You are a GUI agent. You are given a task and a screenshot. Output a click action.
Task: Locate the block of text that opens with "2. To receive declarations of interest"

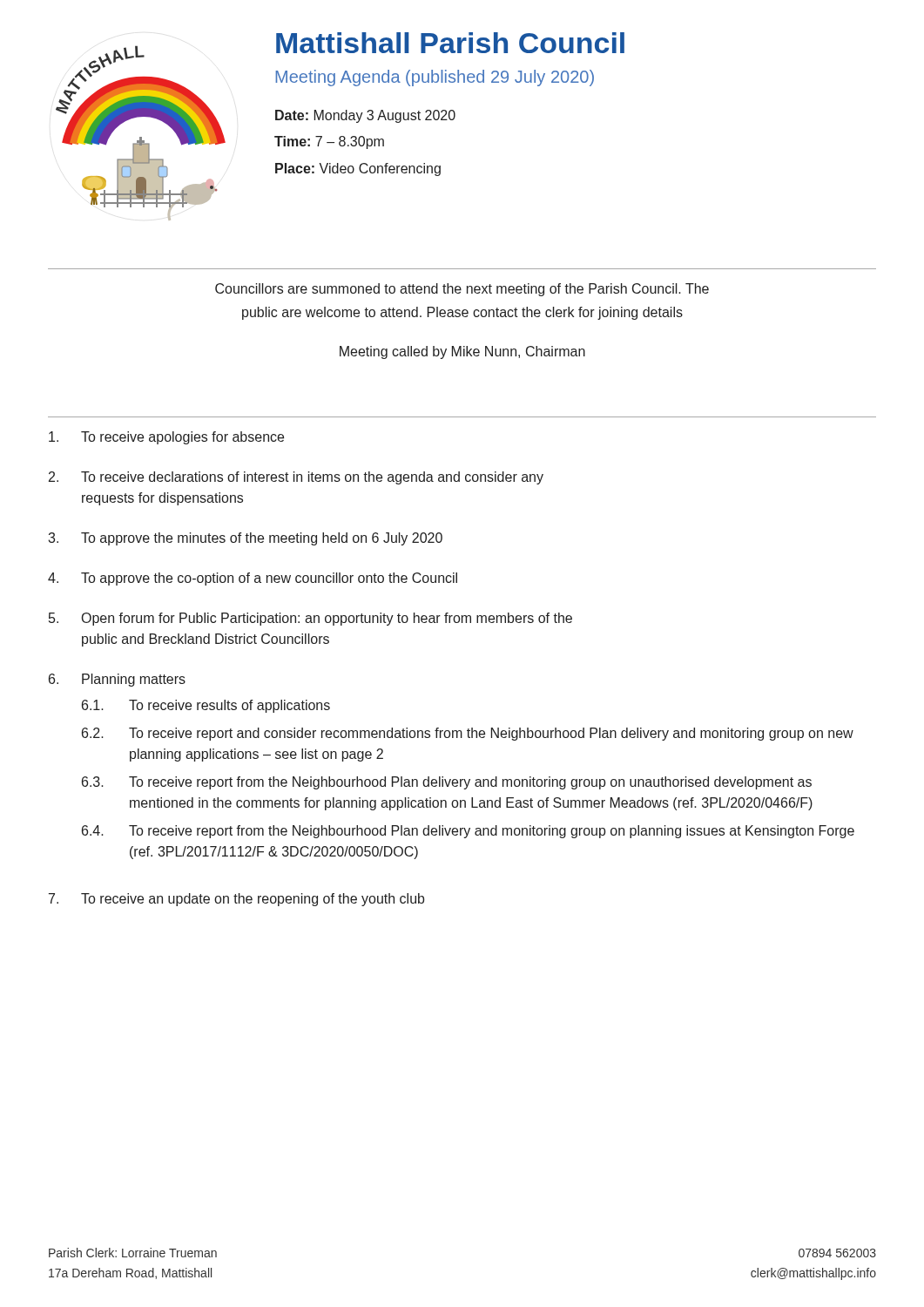point(462,488)
